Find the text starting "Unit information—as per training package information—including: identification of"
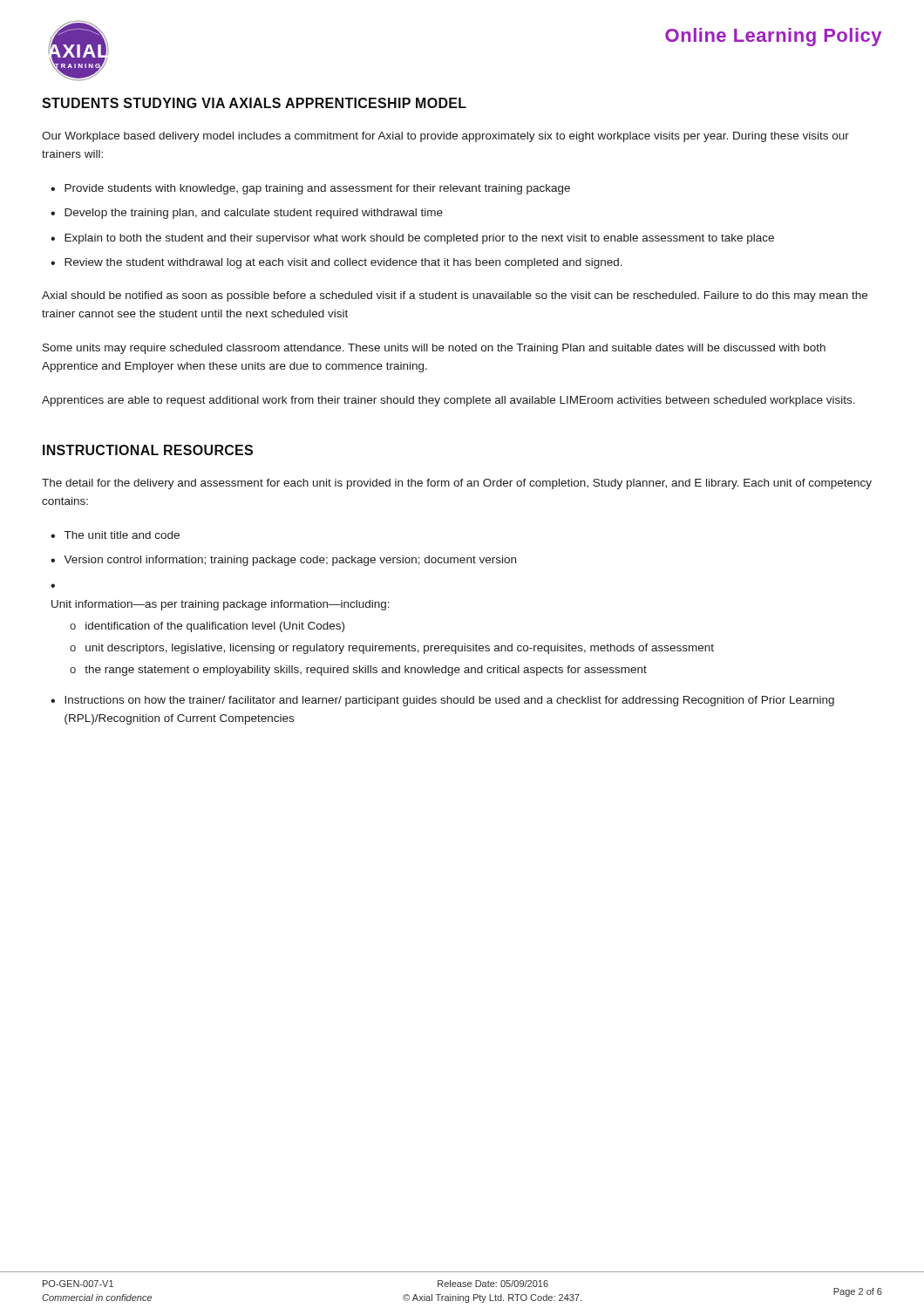 [x=466, y=639]
